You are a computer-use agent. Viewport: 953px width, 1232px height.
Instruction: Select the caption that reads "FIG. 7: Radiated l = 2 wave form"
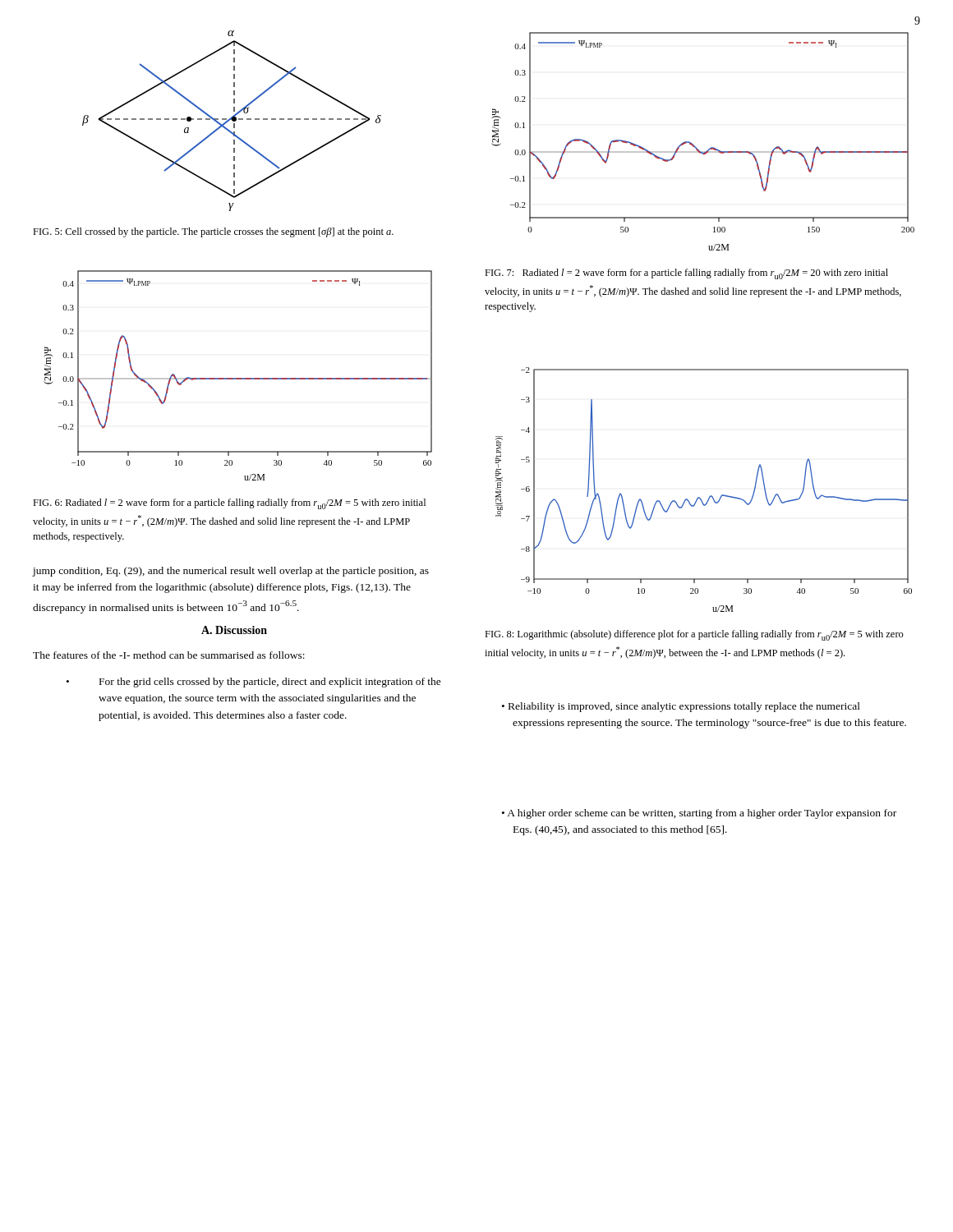point(693,289)
